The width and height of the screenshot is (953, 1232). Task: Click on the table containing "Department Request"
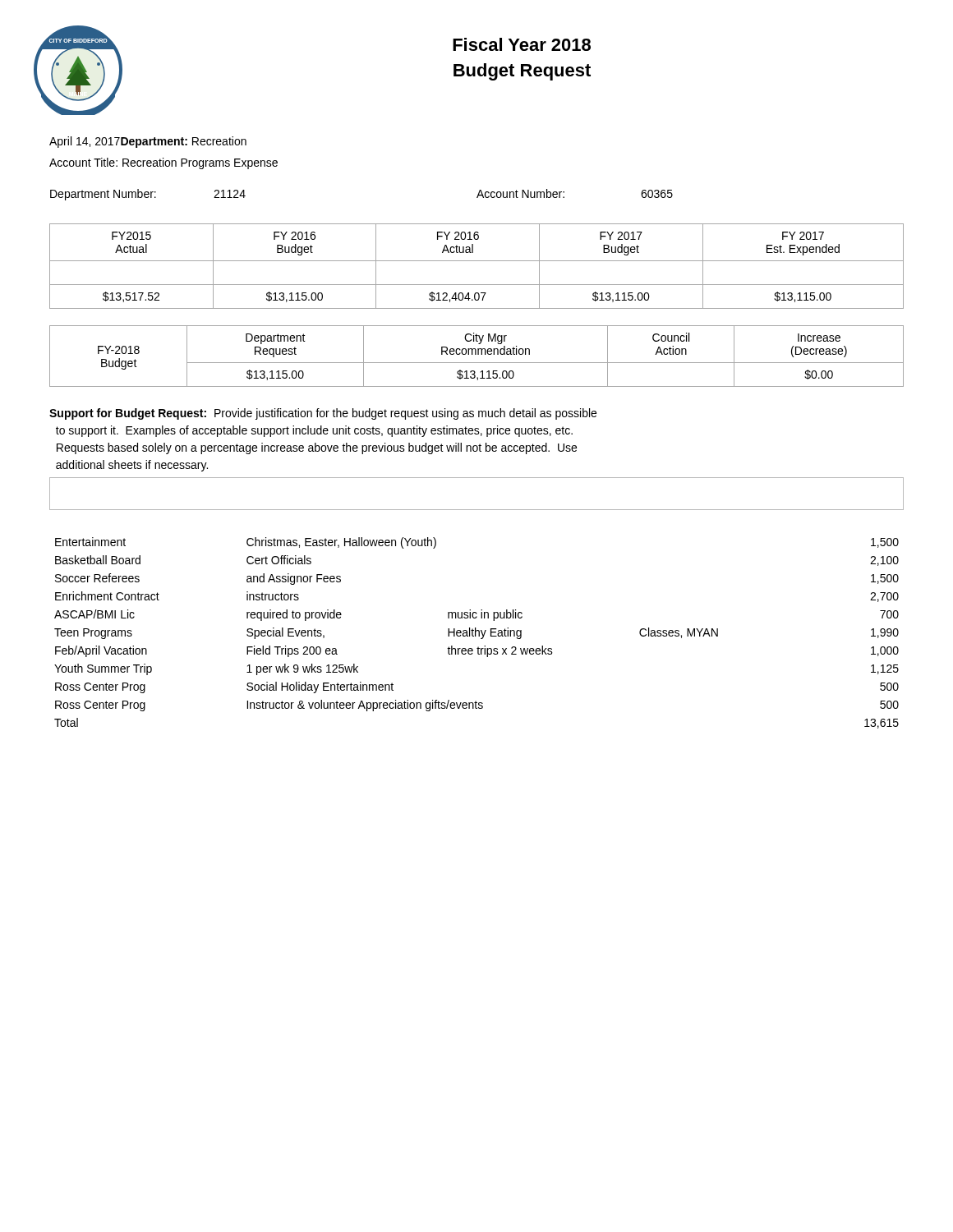click(476, 348)
